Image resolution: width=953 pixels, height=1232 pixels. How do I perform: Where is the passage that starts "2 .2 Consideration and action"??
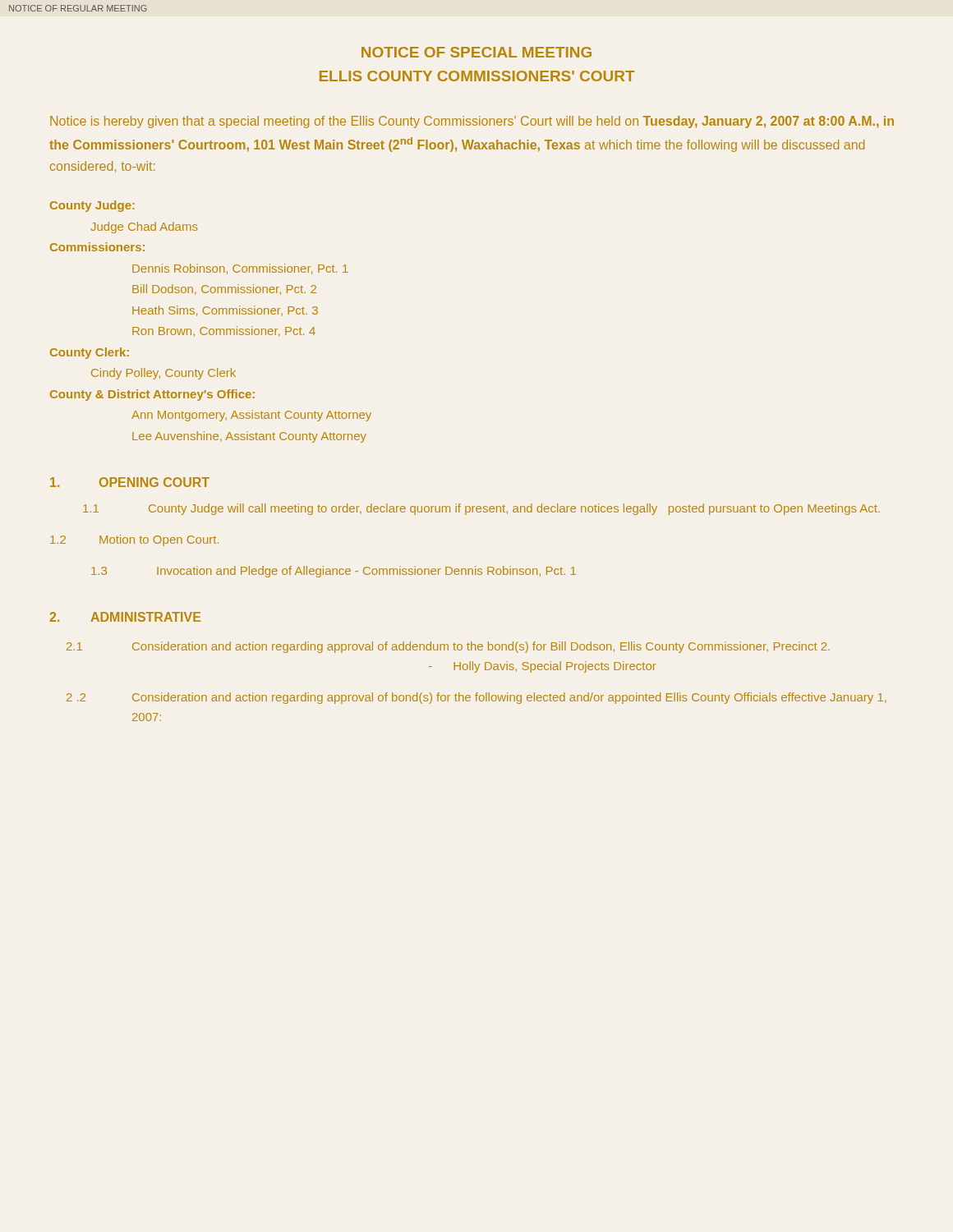(x=476, y=707)
